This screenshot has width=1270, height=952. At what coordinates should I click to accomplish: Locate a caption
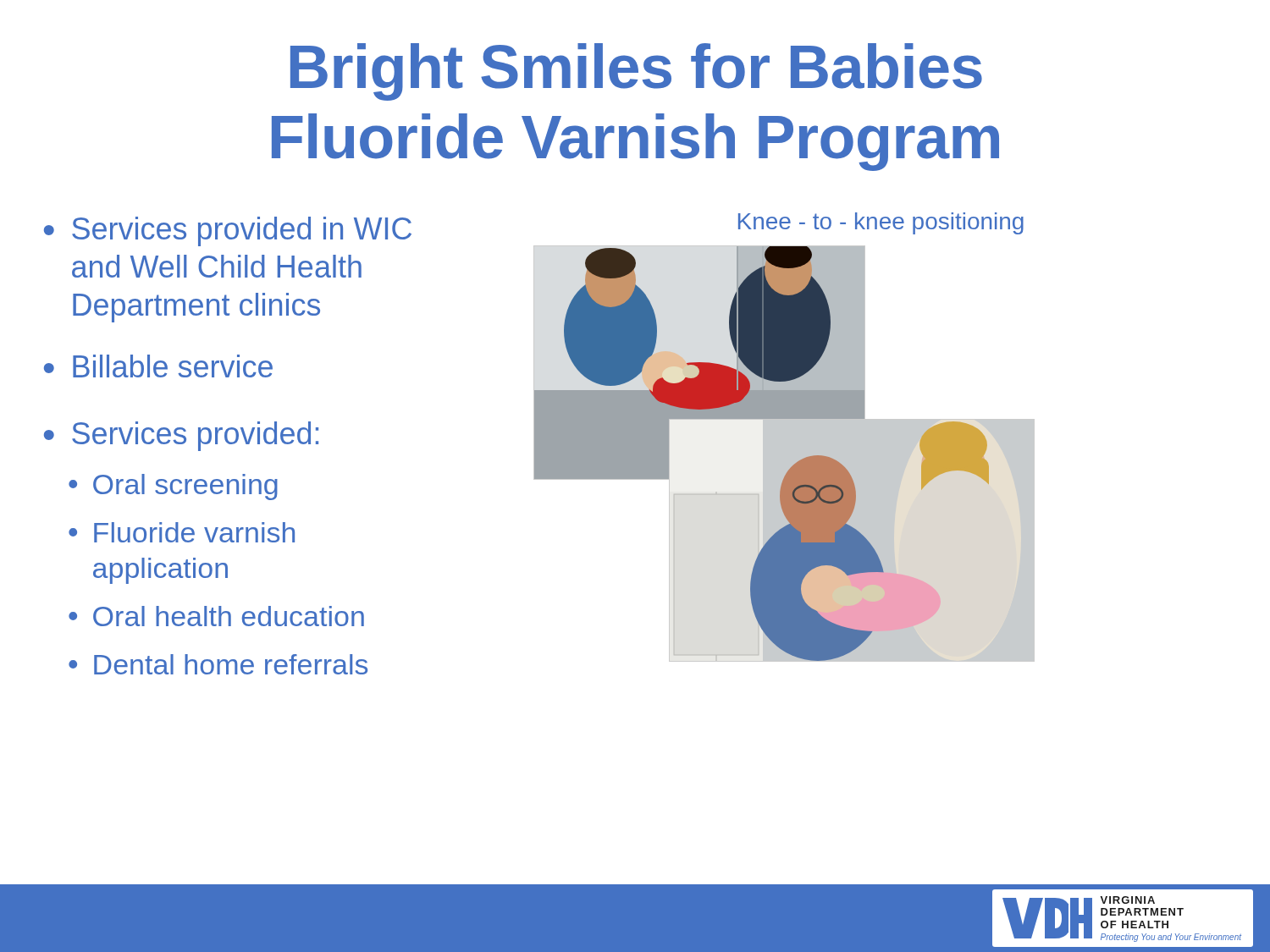(881, 221)
